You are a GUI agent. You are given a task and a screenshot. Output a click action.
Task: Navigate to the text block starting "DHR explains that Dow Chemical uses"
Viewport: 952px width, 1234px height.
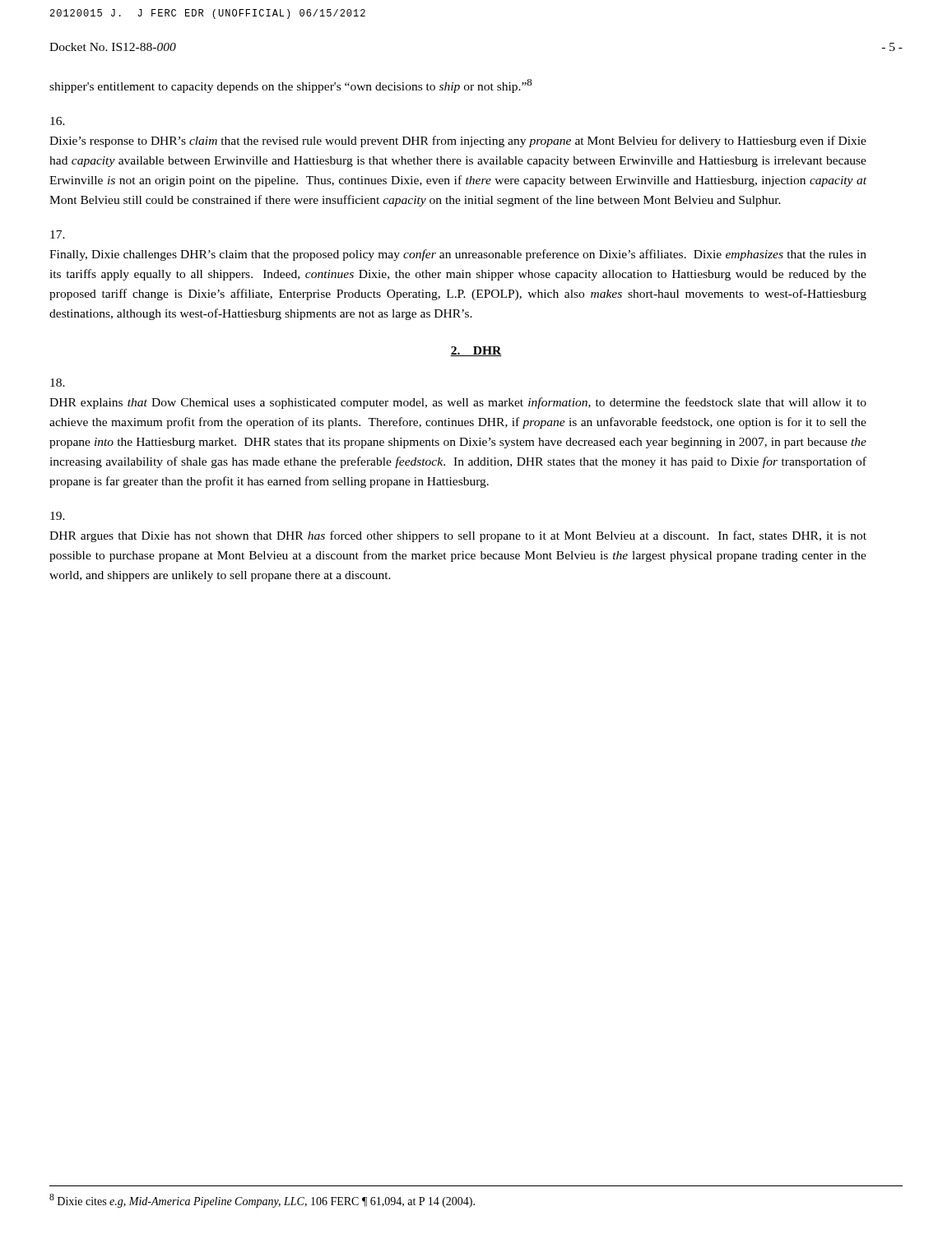(x=458, y=432)
